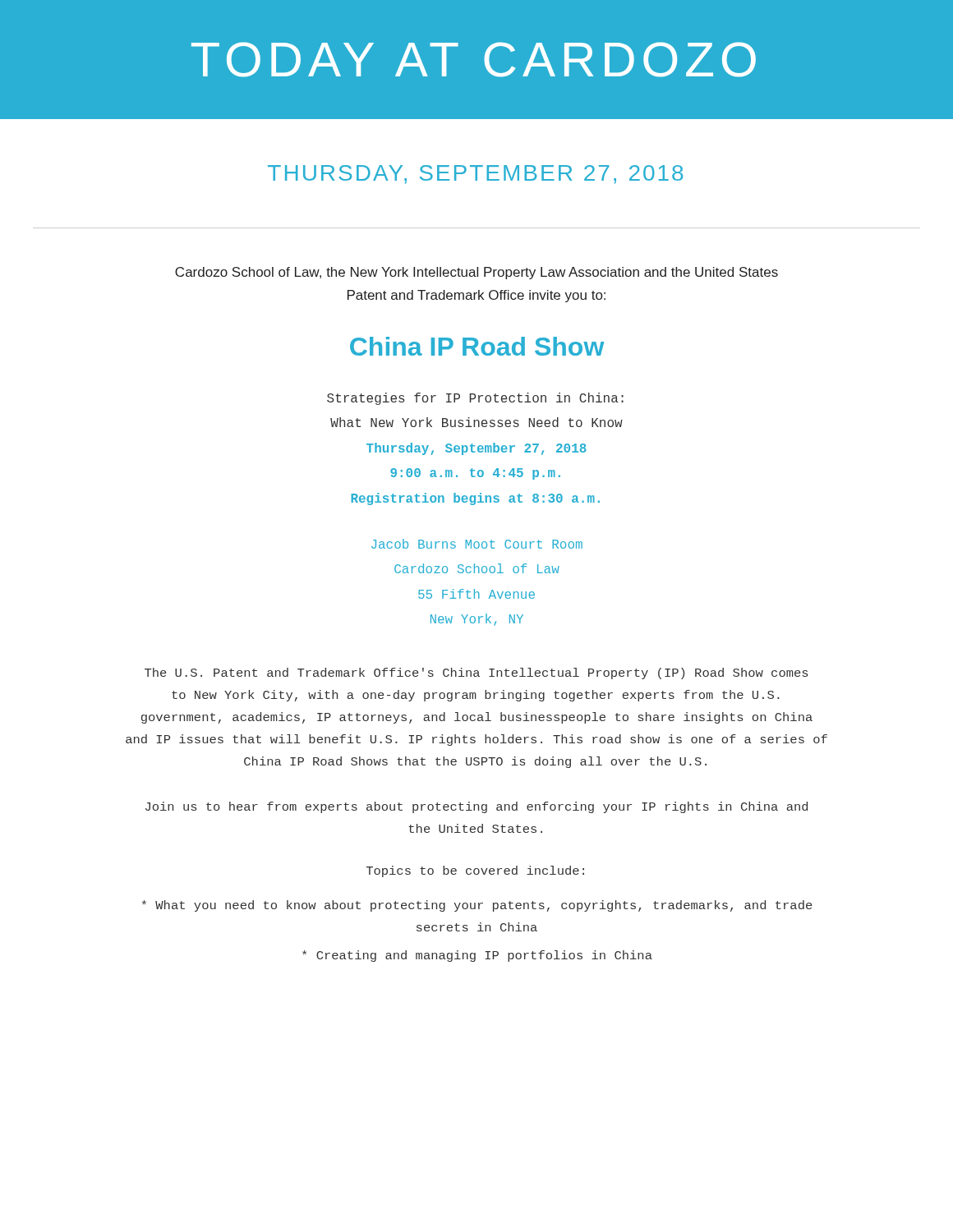The height and width of the screenshot is (1232, 953).
Task: Locate the text block with the text "Topics to be covered"
Action: 476,872
